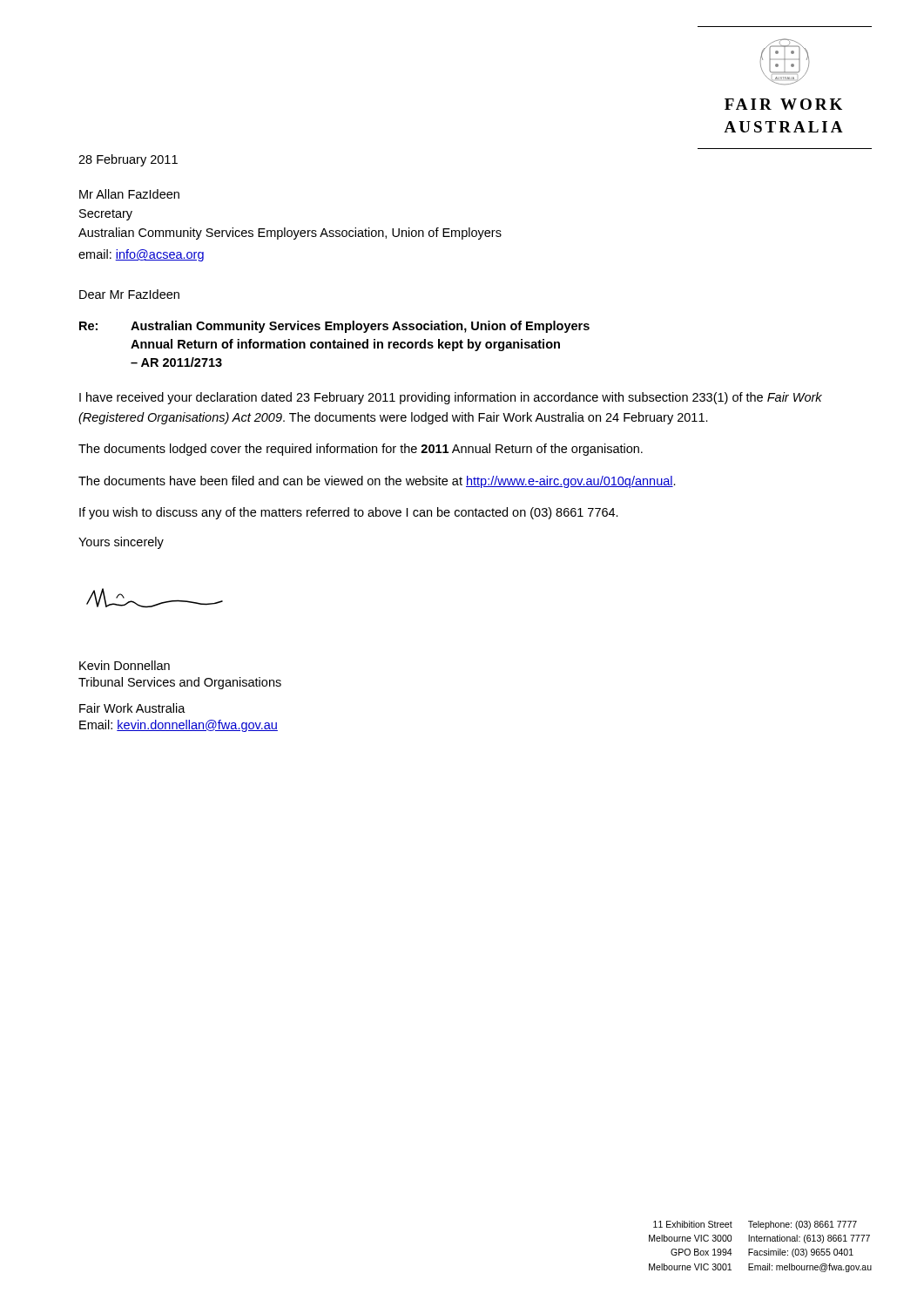This screenshot has height=1307, width=924.
Task: Find the text block starting "Email: kevin.donnellan@fwa.gov.au"
Action: click(x=178, y=725)
